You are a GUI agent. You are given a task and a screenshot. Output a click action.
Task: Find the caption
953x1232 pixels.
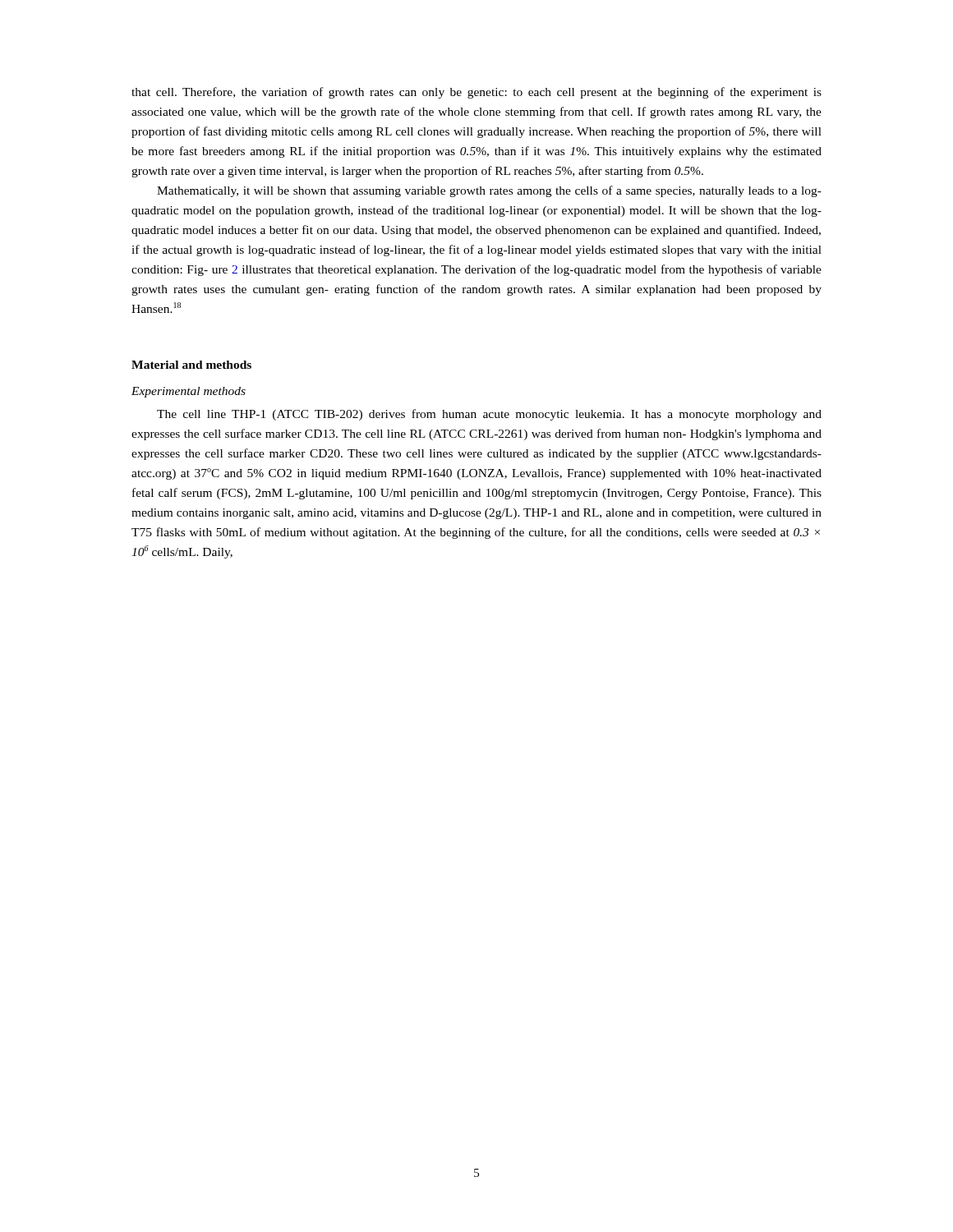click(476, 391)
